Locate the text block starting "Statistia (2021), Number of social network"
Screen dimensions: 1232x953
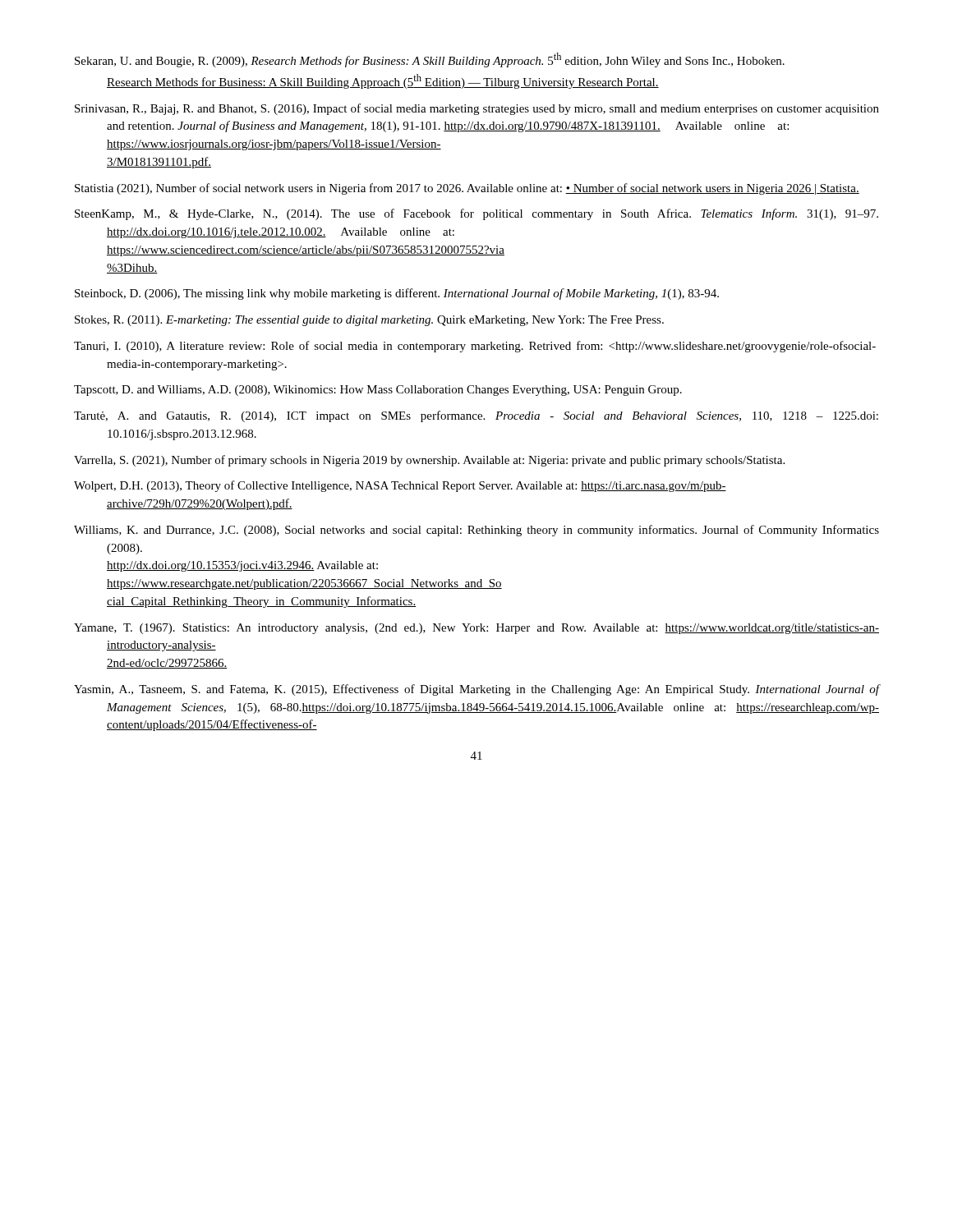click(467, 188)
